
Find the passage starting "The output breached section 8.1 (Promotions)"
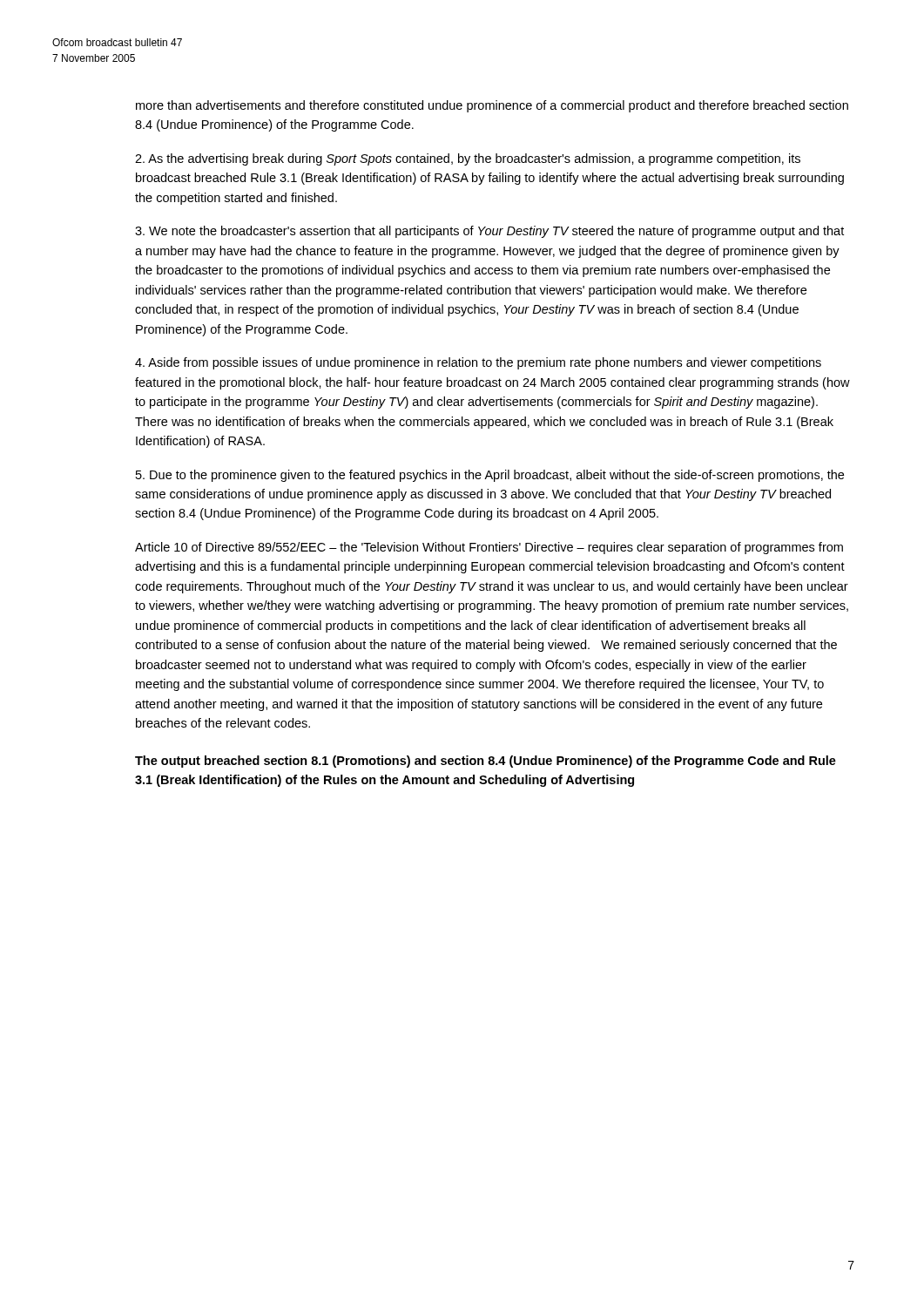[485, 770]
